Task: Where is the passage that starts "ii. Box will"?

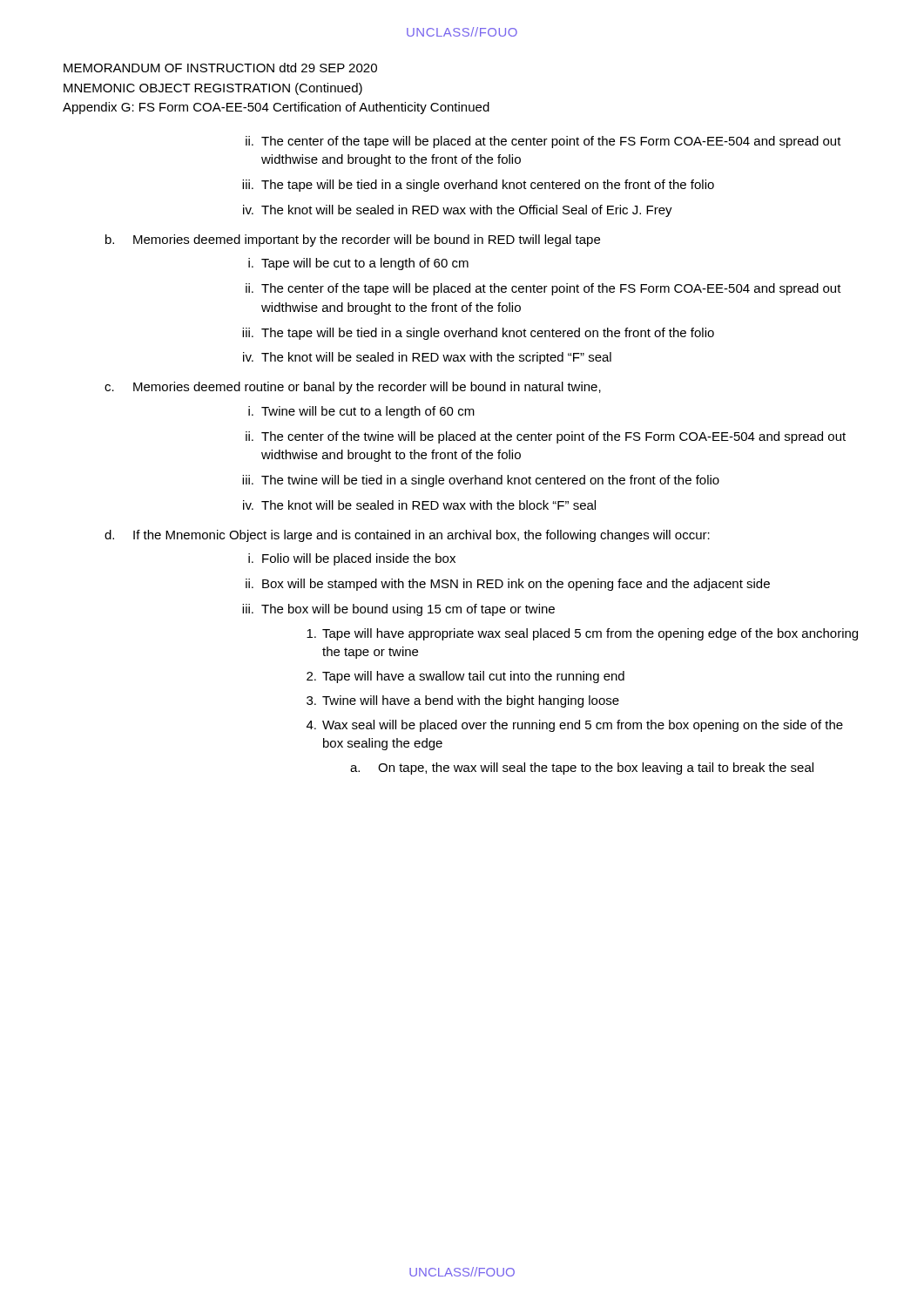Action: point(535,584)
